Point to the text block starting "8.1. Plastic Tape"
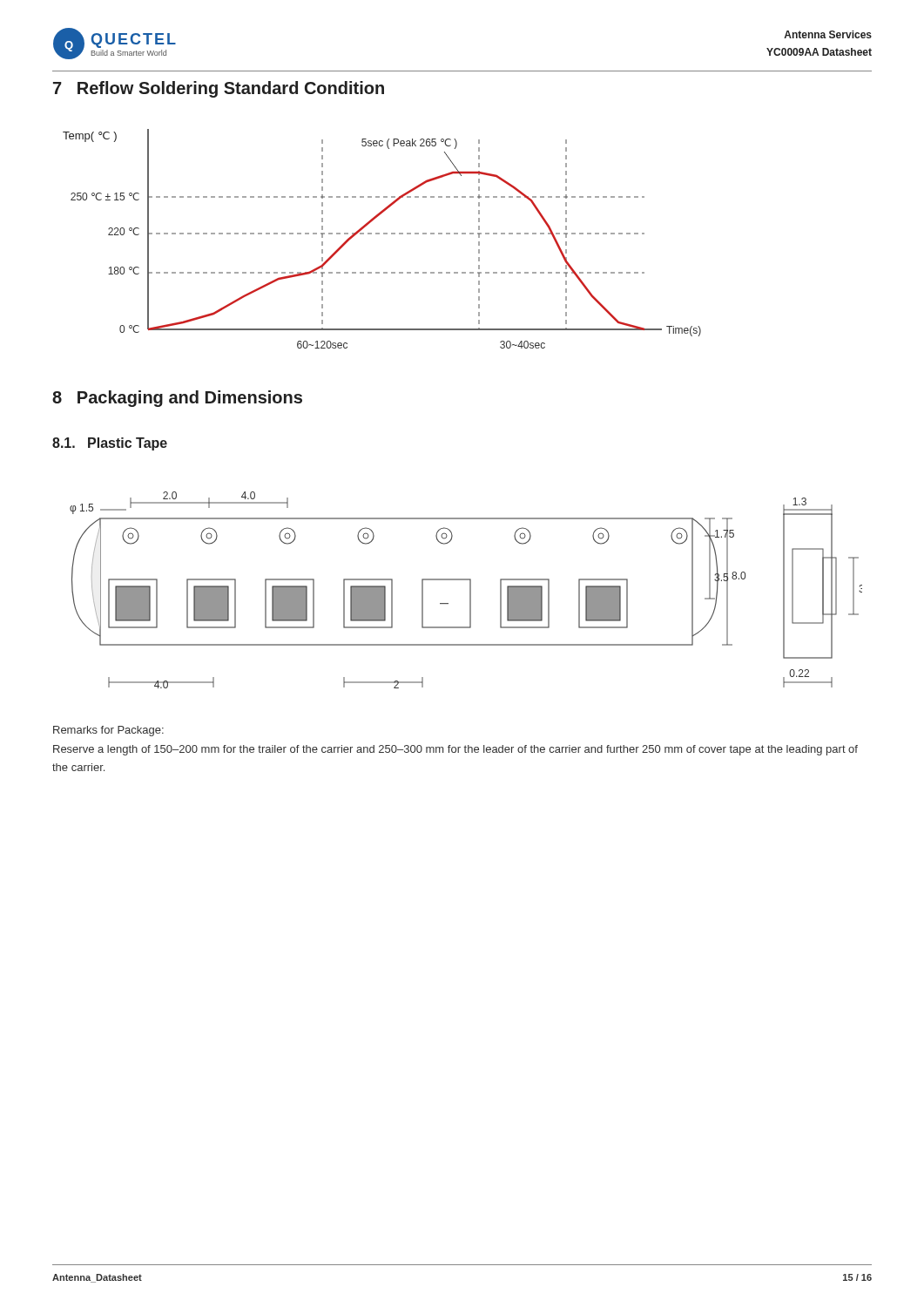Viewport: 924px width, 1307px height. [x=110, y=443]
